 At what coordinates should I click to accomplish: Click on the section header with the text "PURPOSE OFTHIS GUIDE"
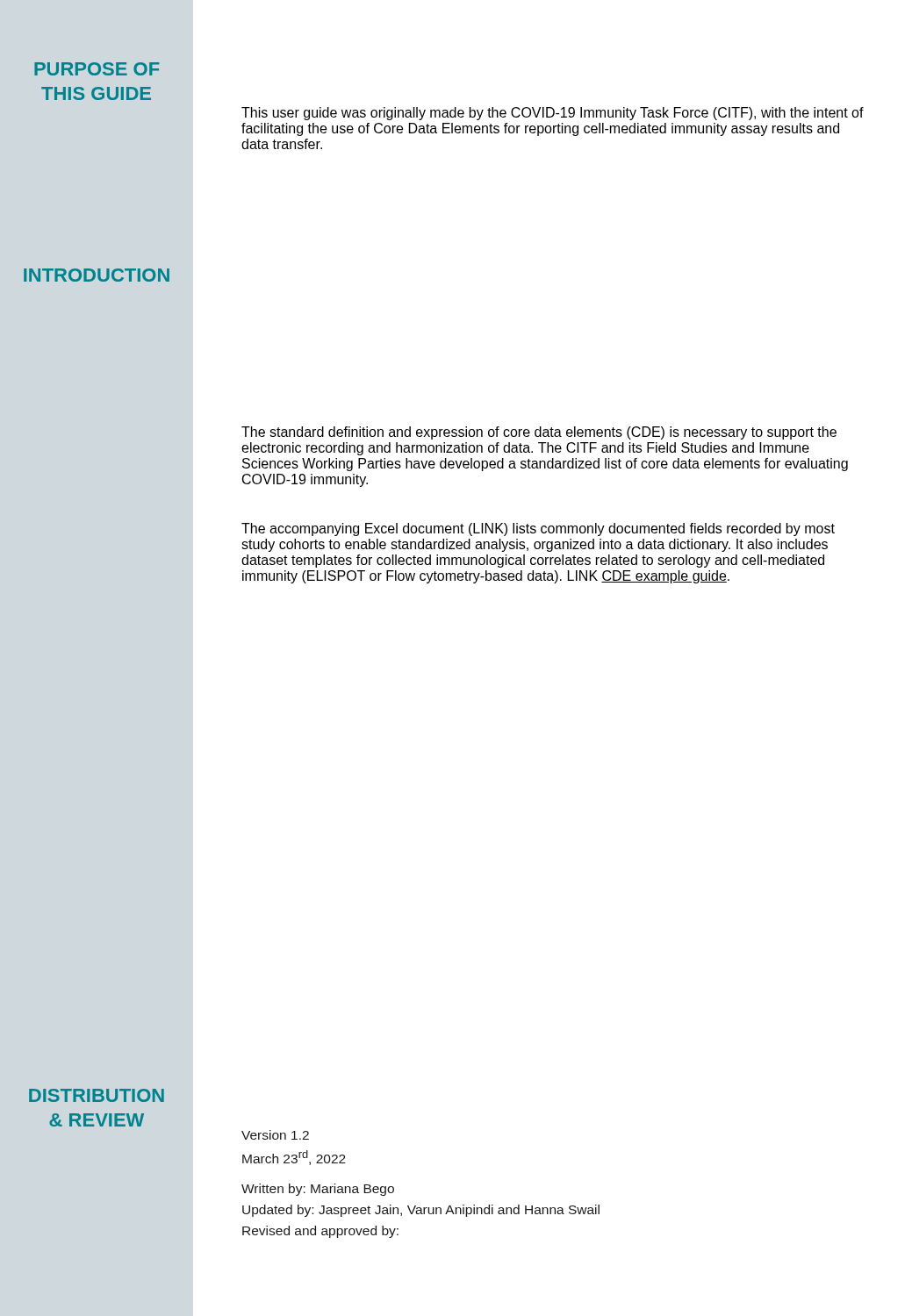coord(97,81)
